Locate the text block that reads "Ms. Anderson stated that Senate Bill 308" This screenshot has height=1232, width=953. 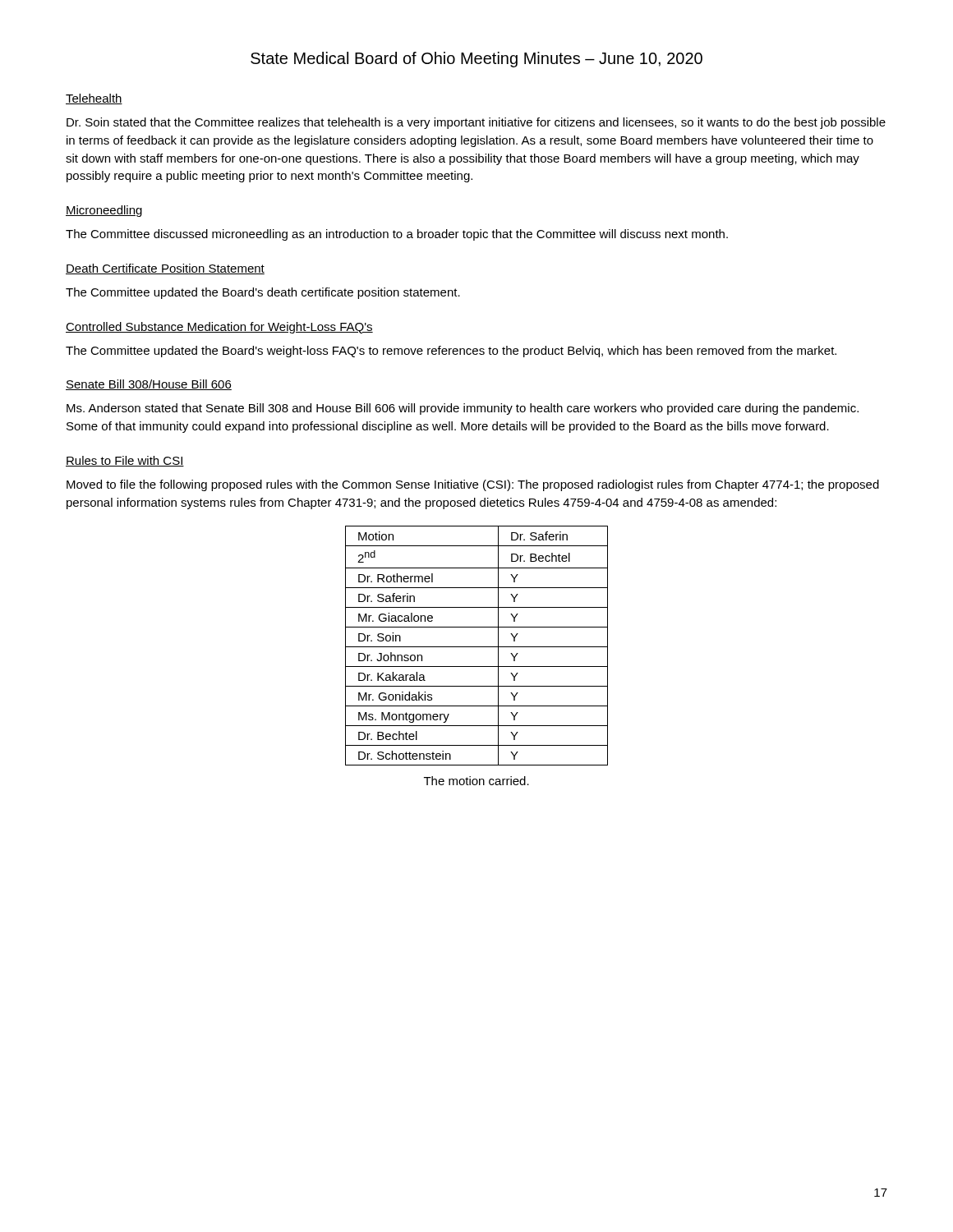pyautogui.click(x=463, y=417)
